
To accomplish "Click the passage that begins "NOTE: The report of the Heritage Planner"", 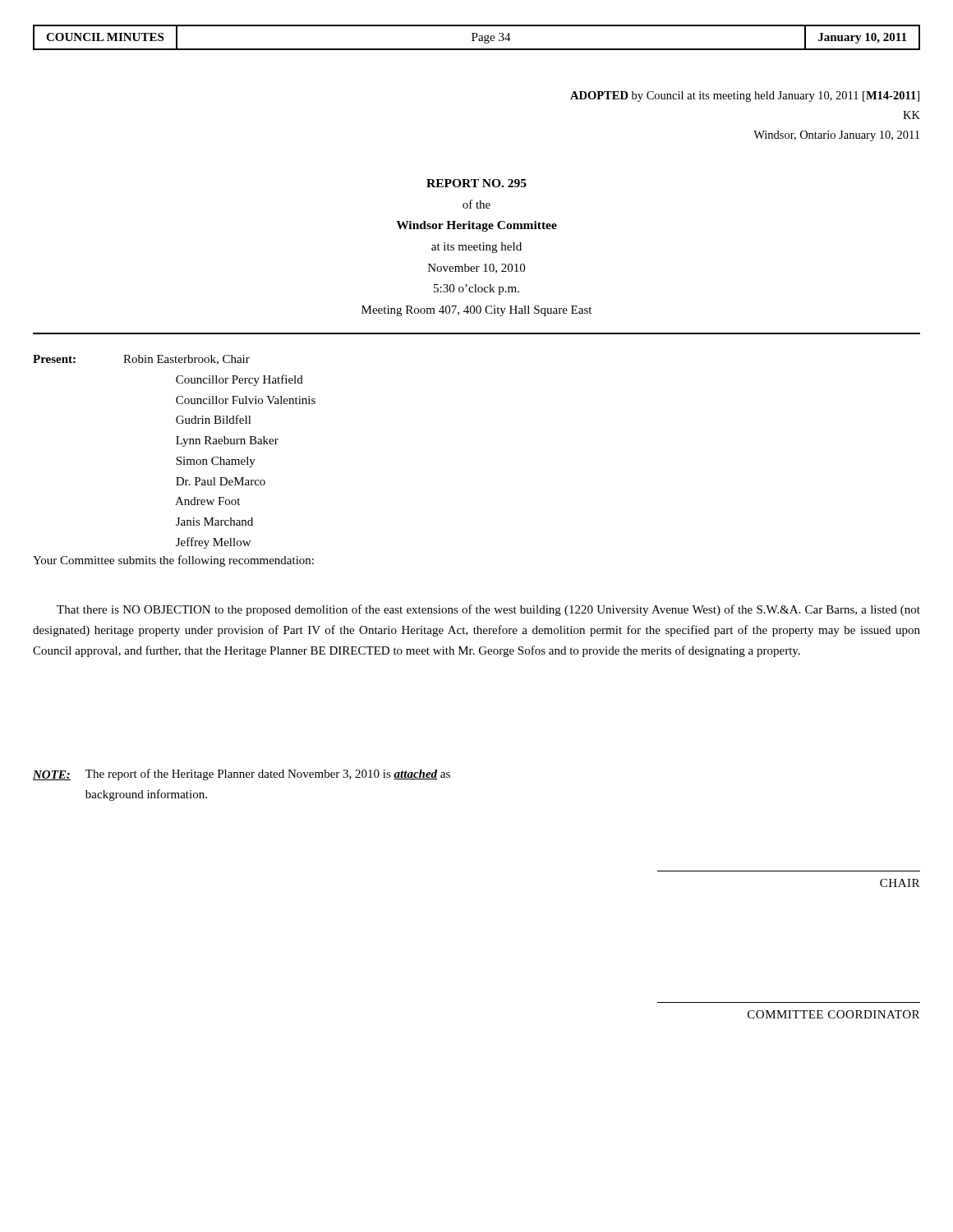I will pos(242,784).
